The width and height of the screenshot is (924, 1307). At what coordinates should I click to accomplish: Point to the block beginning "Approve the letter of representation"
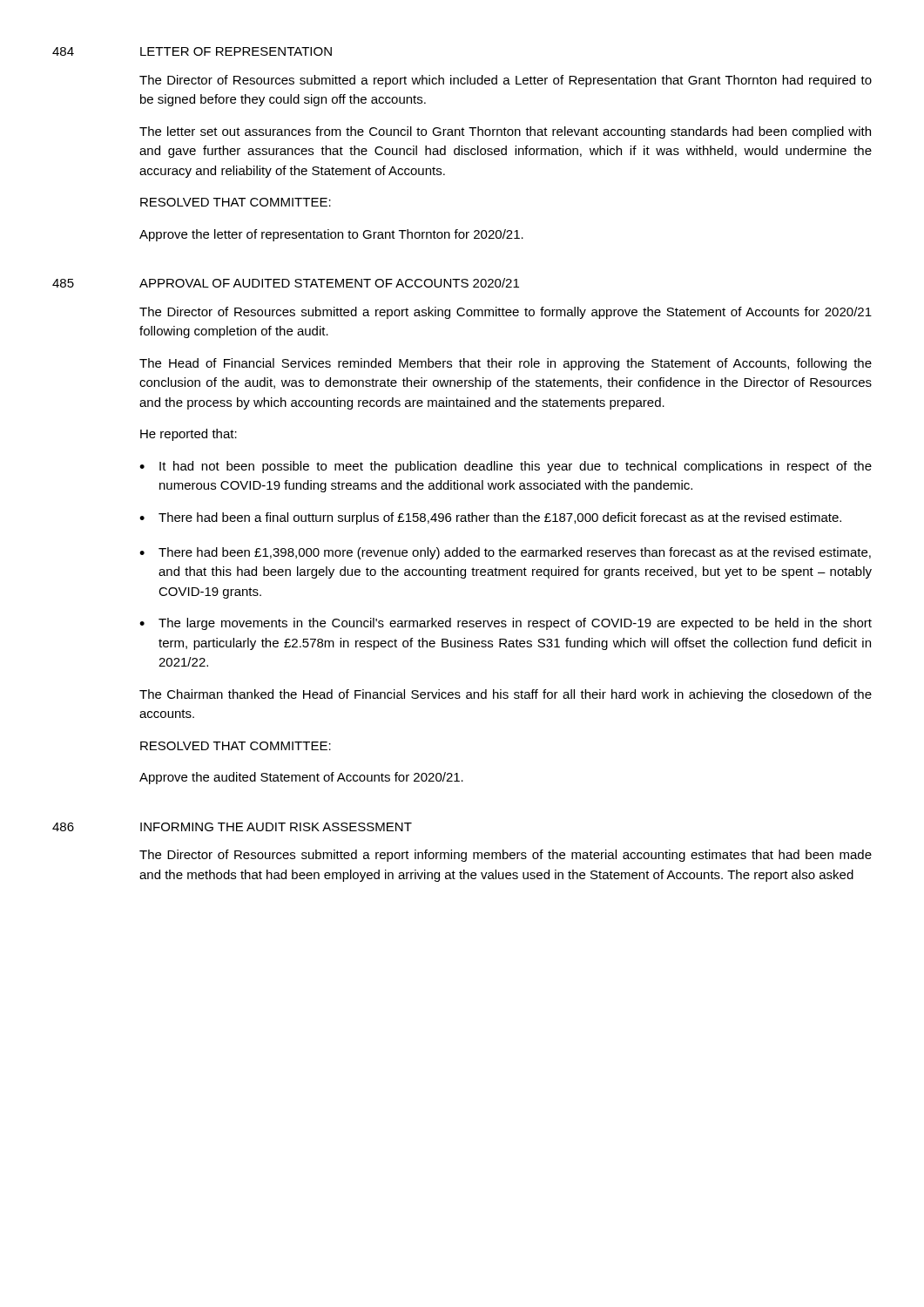pos(332,233)
